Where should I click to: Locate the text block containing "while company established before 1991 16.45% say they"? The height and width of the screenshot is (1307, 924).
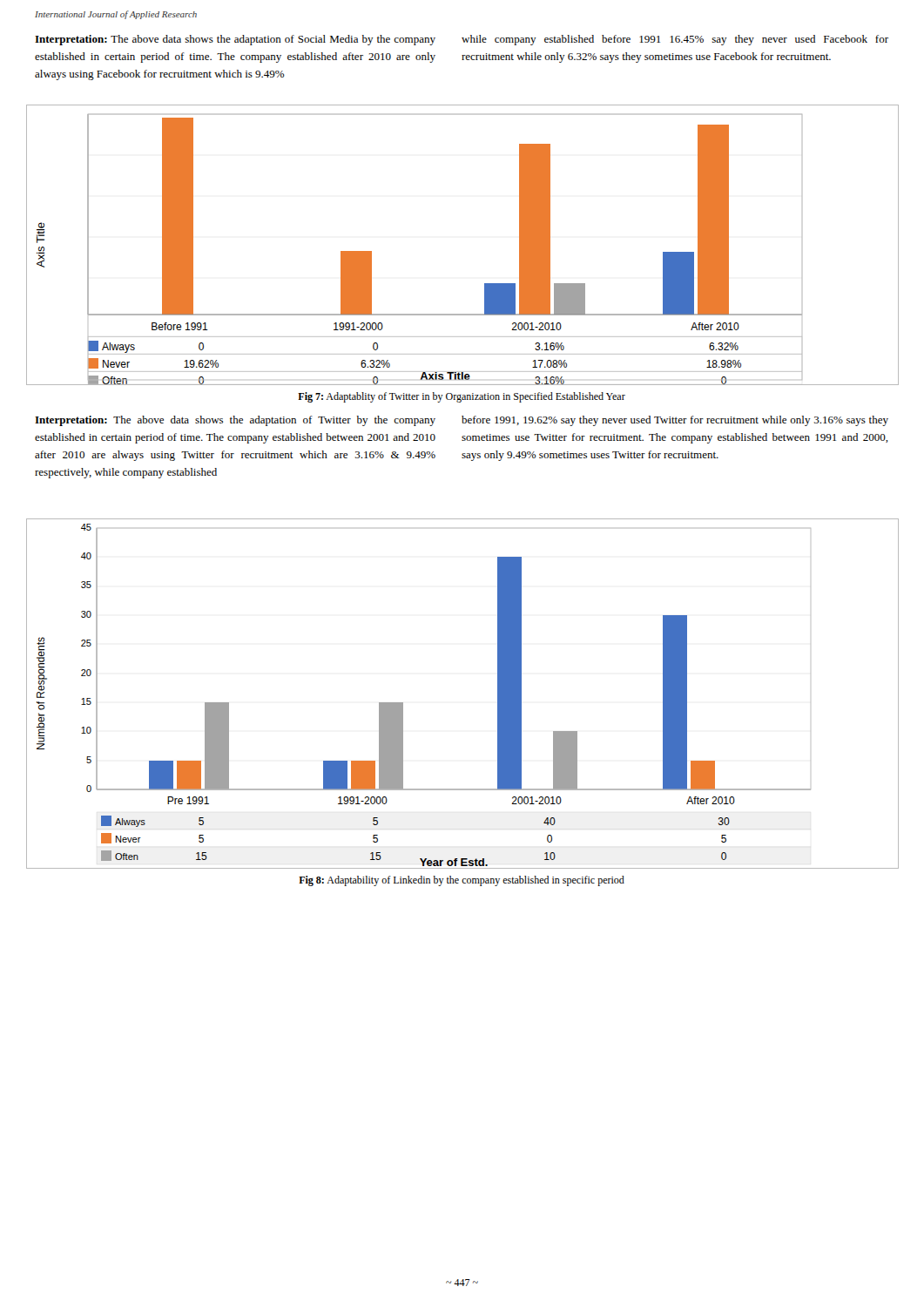(x=675, y=48)
